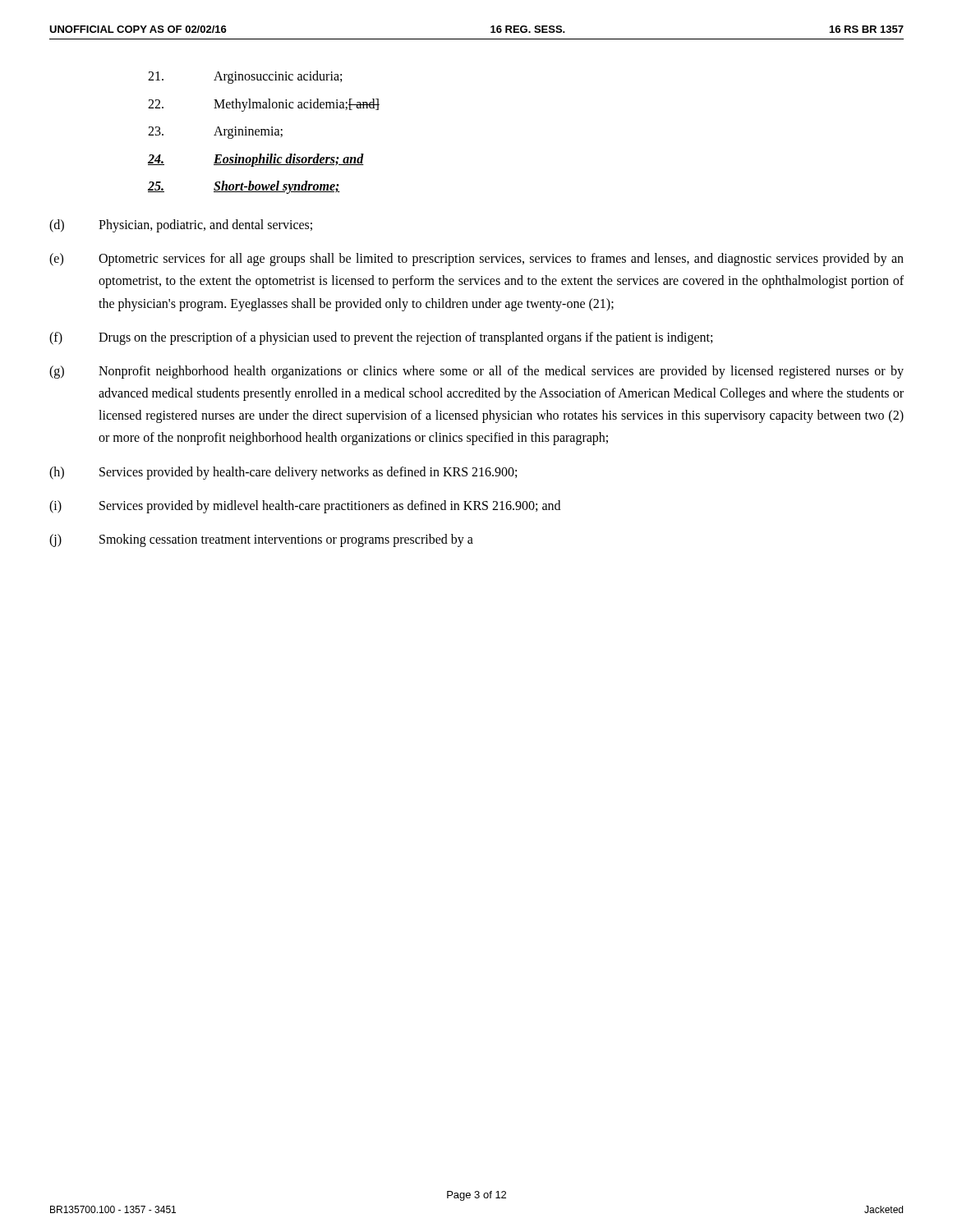
Task: Navigate to the block starting "(f) Drugs on"
Action: coord(476,337)
